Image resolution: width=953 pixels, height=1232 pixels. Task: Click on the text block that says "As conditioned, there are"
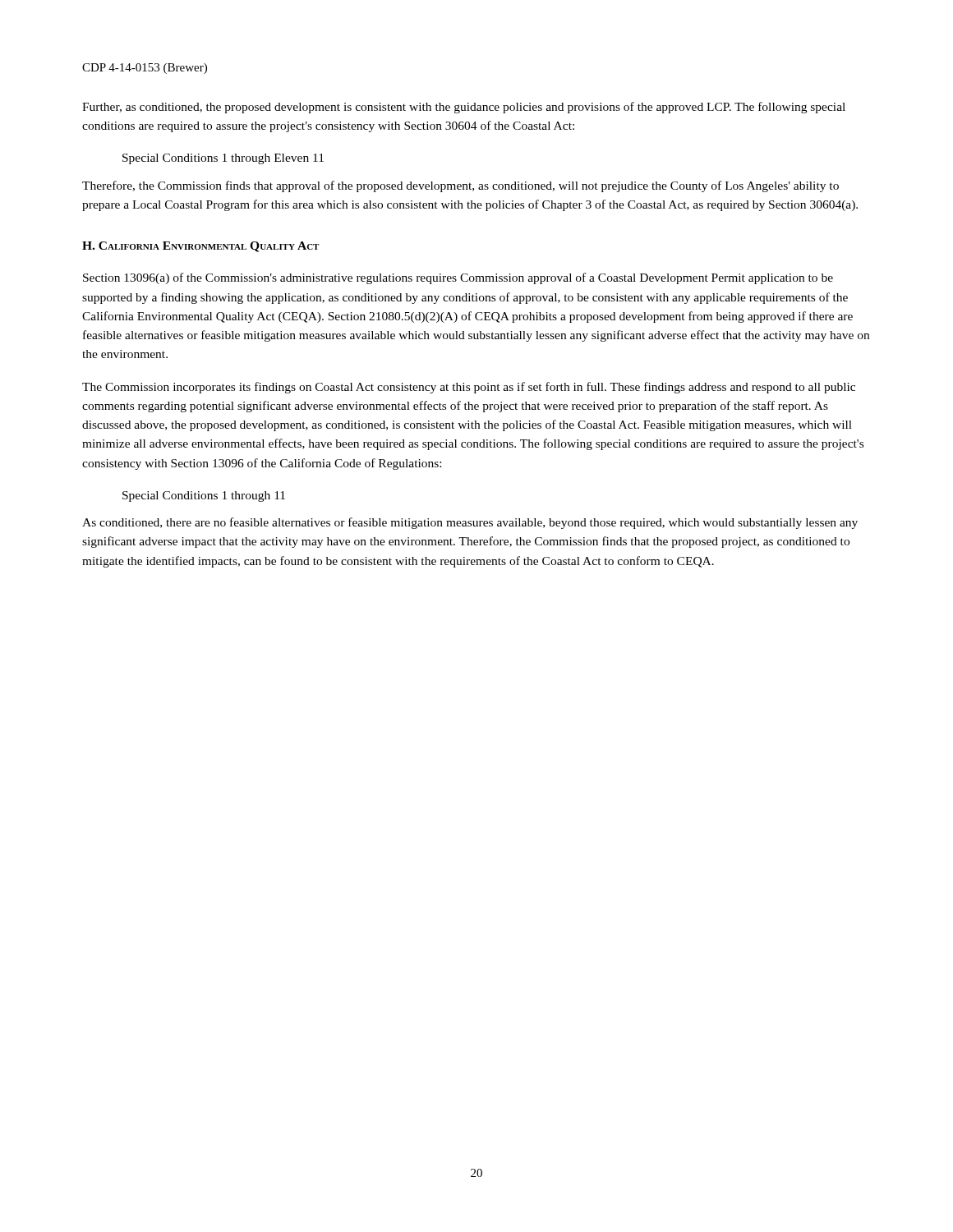tap(470, 541)
